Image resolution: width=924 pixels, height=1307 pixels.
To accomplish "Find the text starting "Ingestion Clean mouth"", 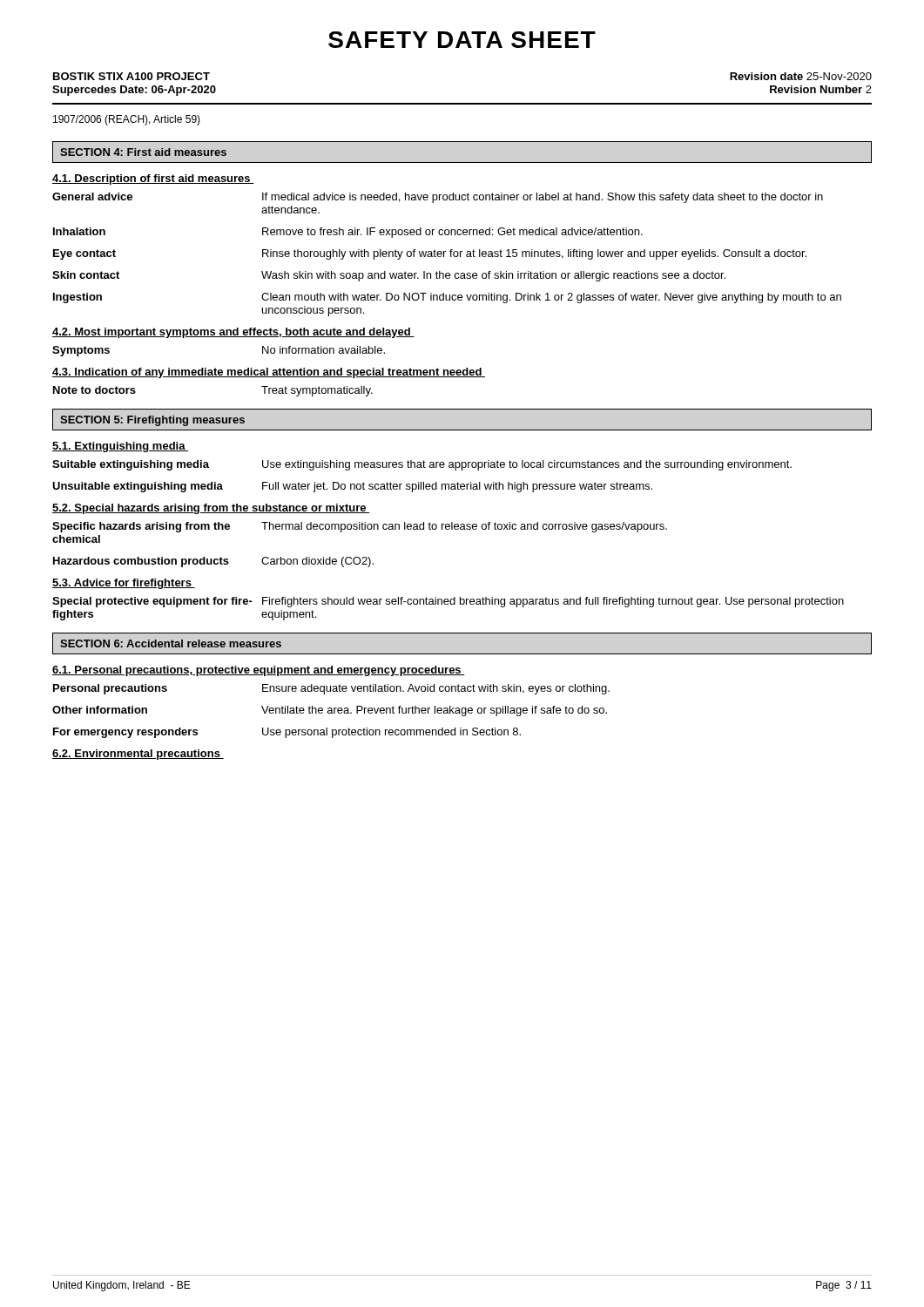I will 462,303.
